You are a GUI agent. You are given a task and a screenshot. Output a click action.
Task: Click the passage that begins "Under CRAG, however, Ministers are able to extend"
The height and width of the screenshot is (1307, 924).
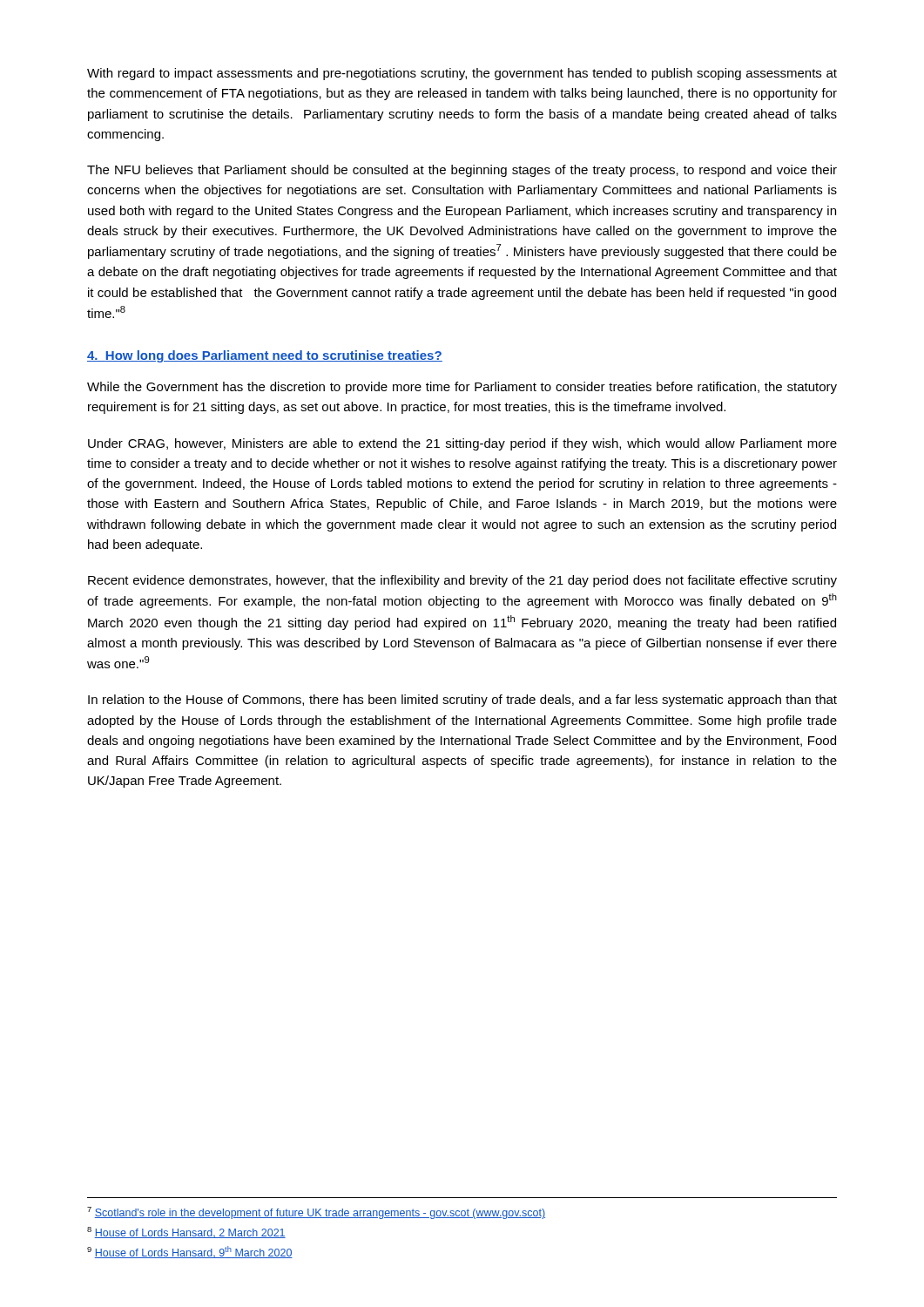pyautogui.click(x=462, y=493)
